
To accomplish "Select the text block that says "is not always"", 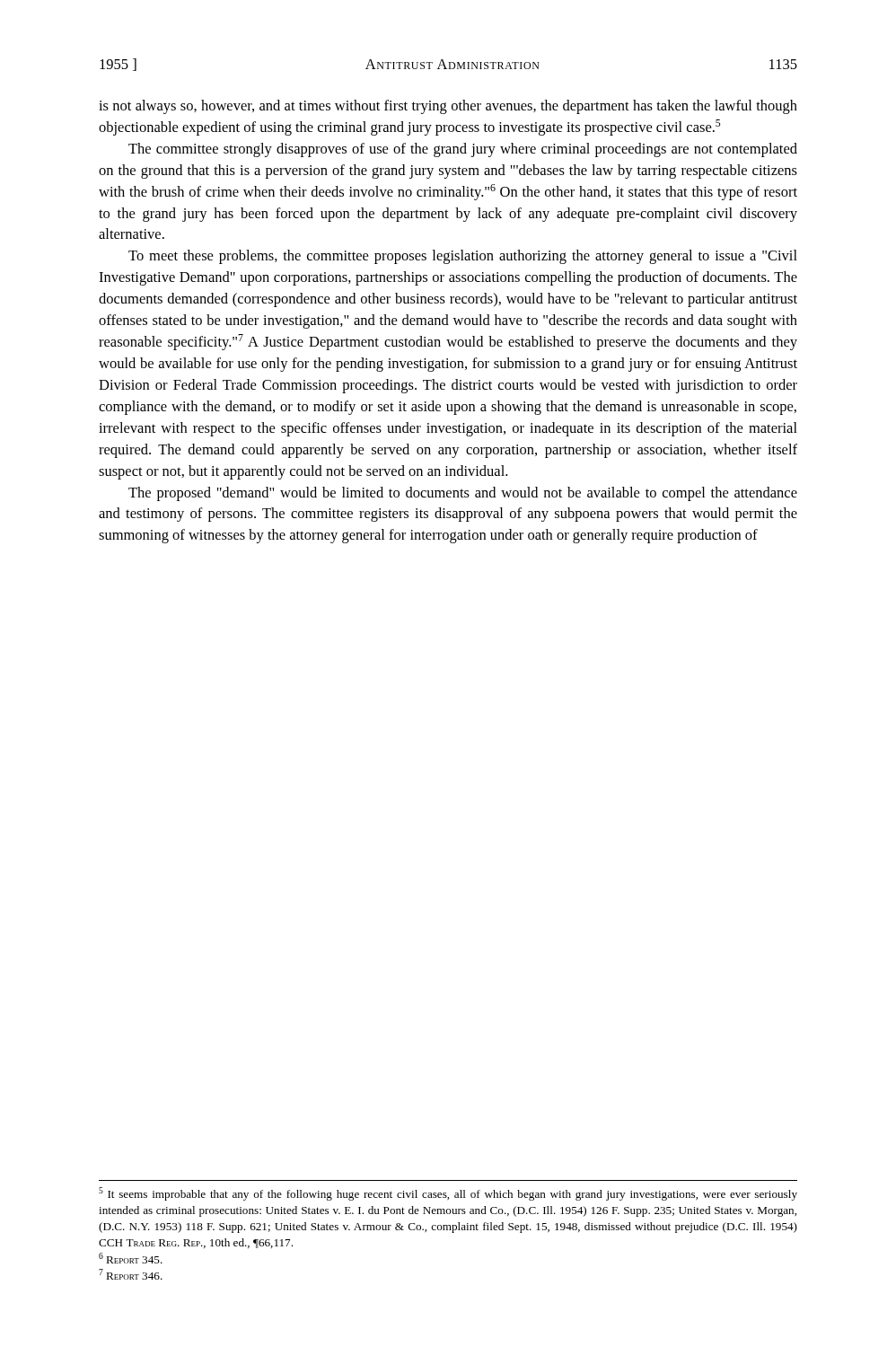I will [448, 117].
